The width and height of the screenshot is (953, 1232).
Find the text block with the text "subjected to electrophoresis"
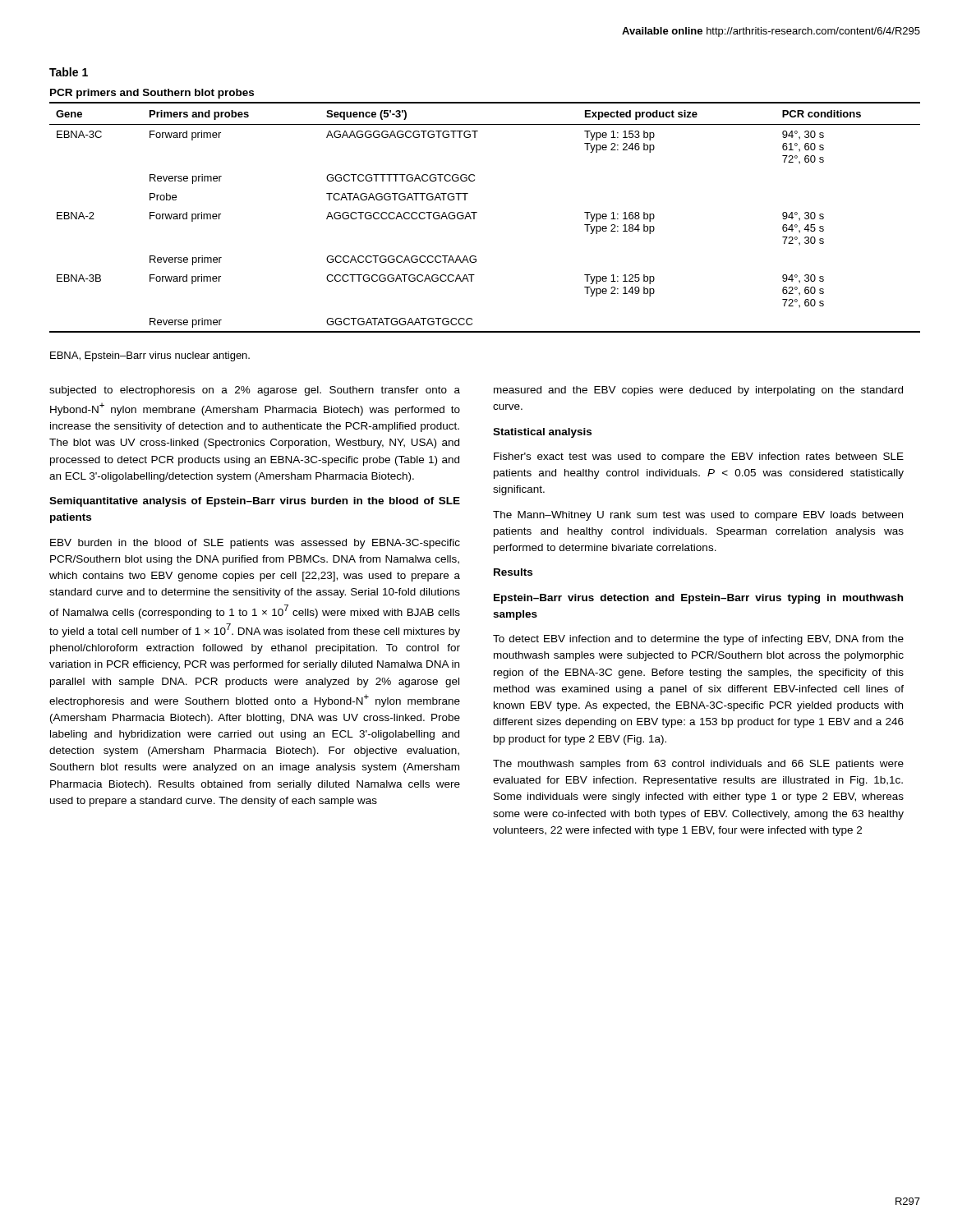(x=255, y=433)
